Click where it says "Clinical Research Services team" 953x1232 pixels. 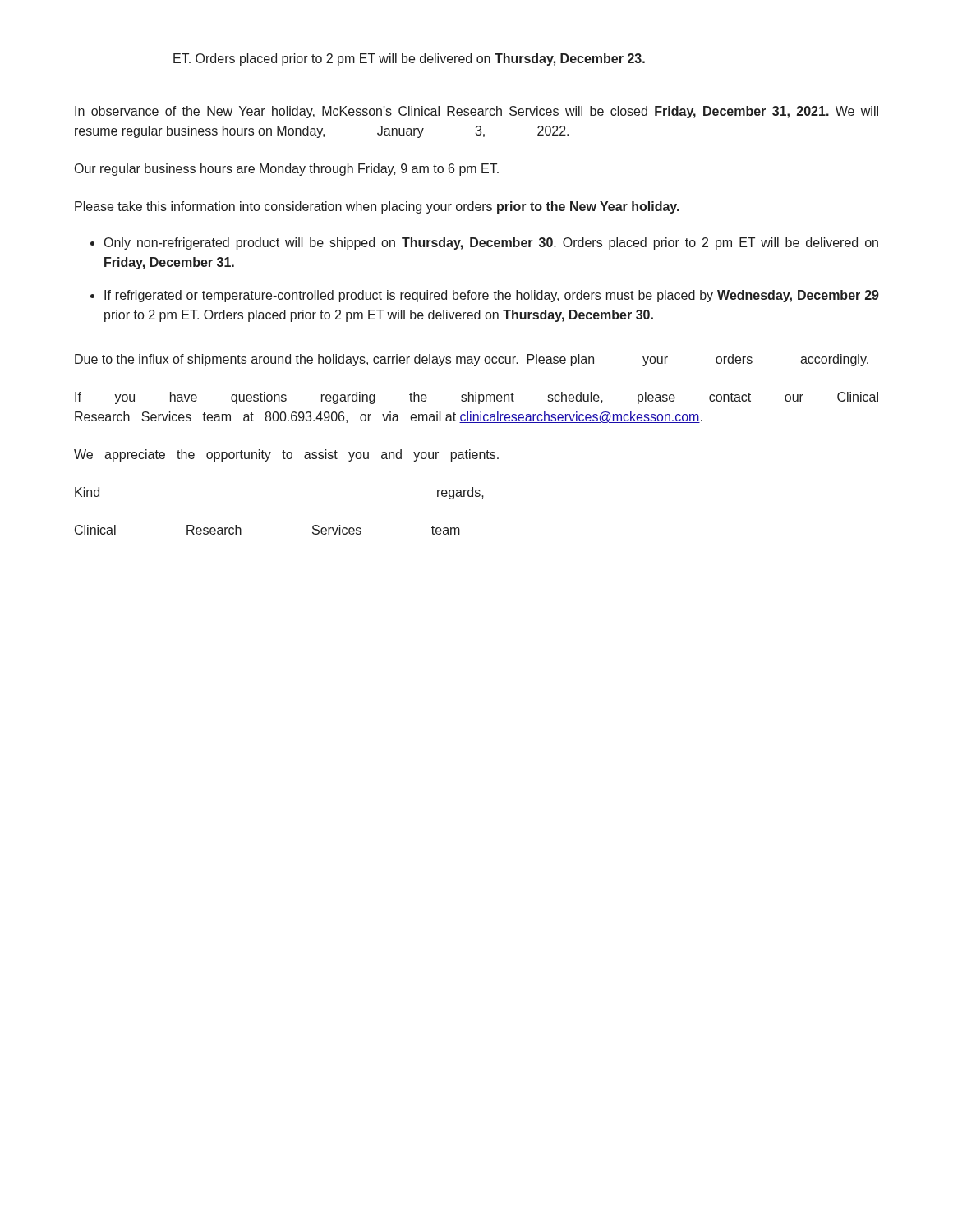pyautogui.click(x=92, y=529)
